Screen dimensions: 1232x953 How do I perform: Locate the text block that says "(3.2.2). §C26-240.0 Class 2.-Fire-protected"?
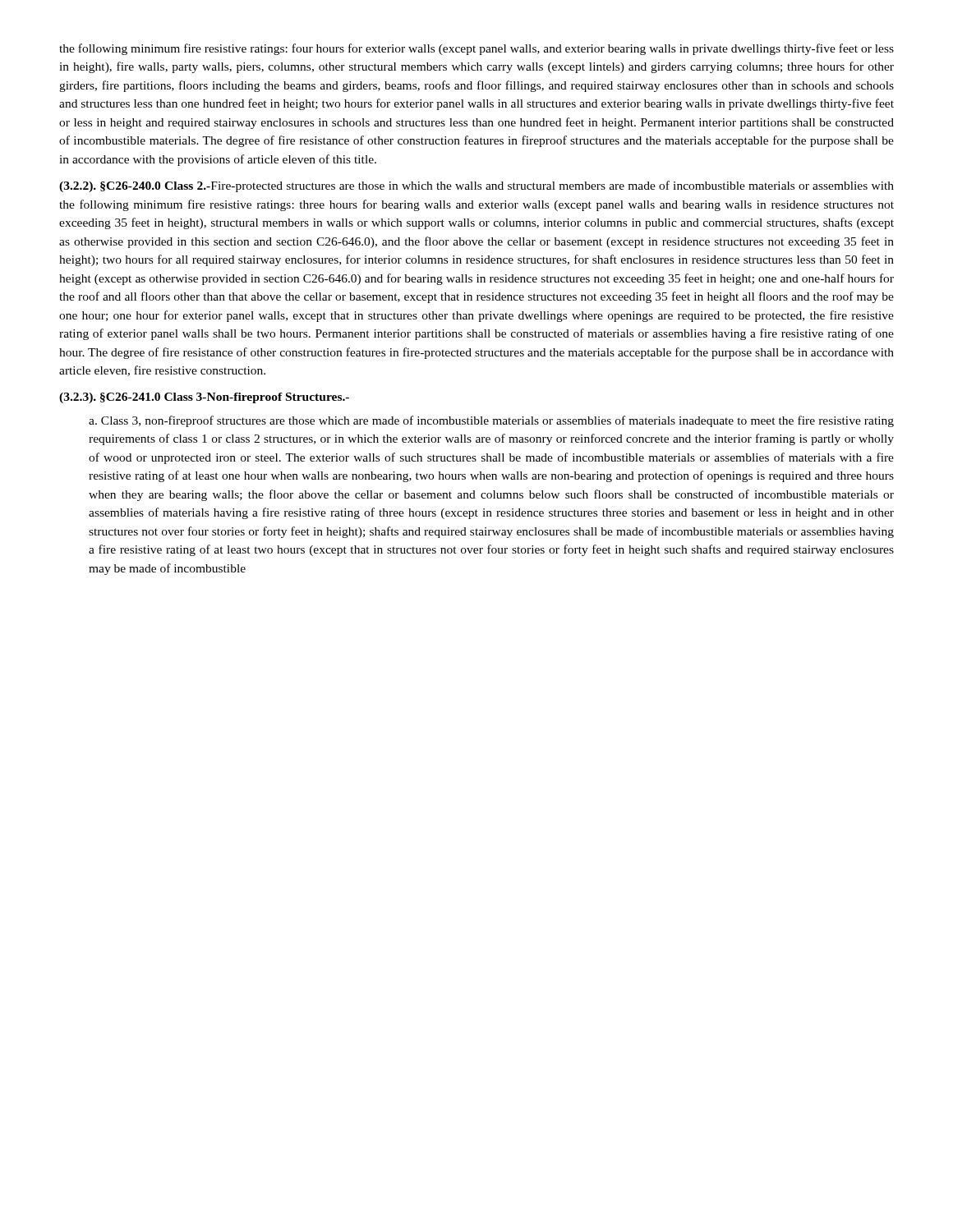coord(476,278)
